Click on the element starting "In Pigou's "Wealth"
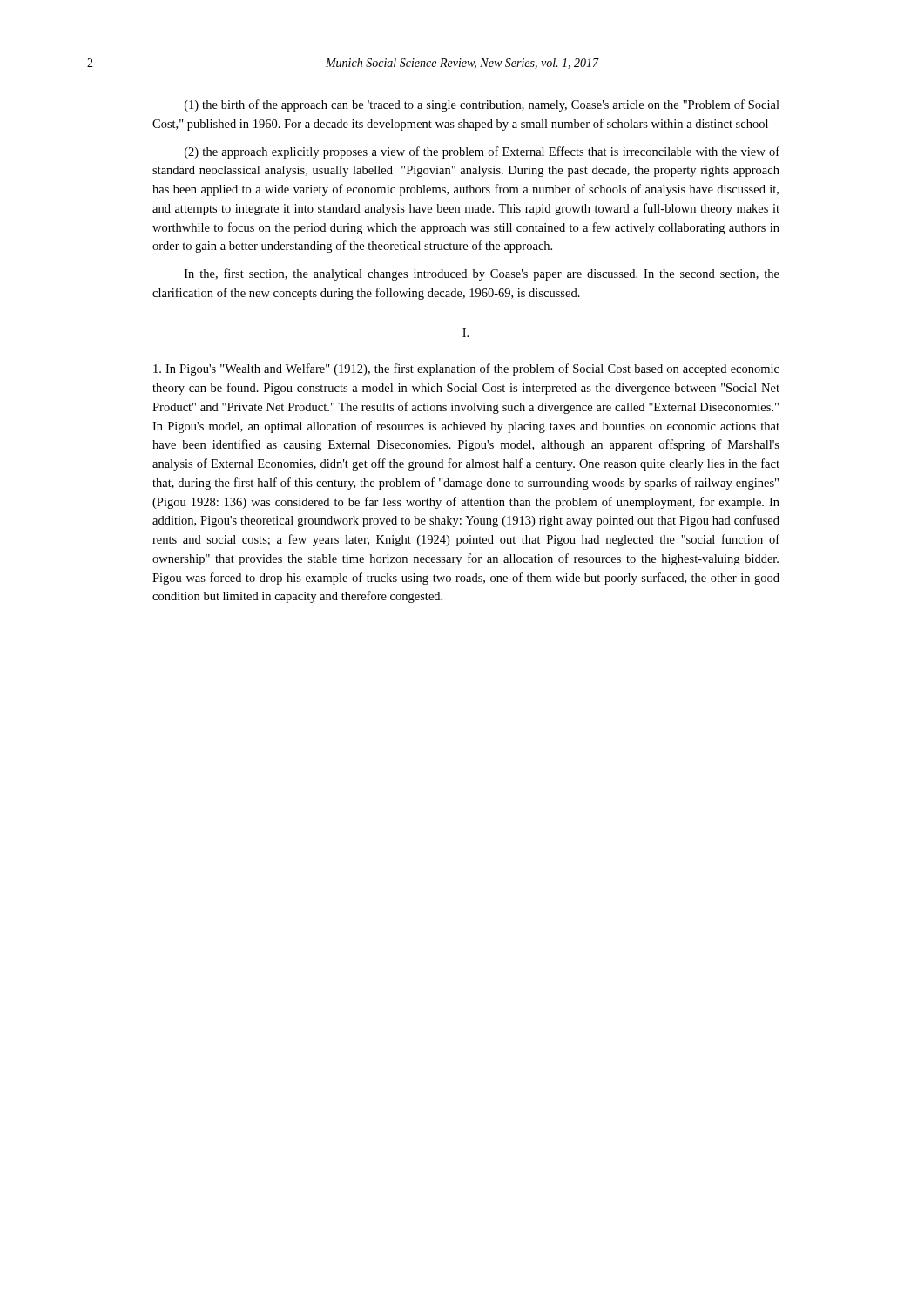Image resolution: width=924 pixels, height=1307 pixels. pos(466,483)
